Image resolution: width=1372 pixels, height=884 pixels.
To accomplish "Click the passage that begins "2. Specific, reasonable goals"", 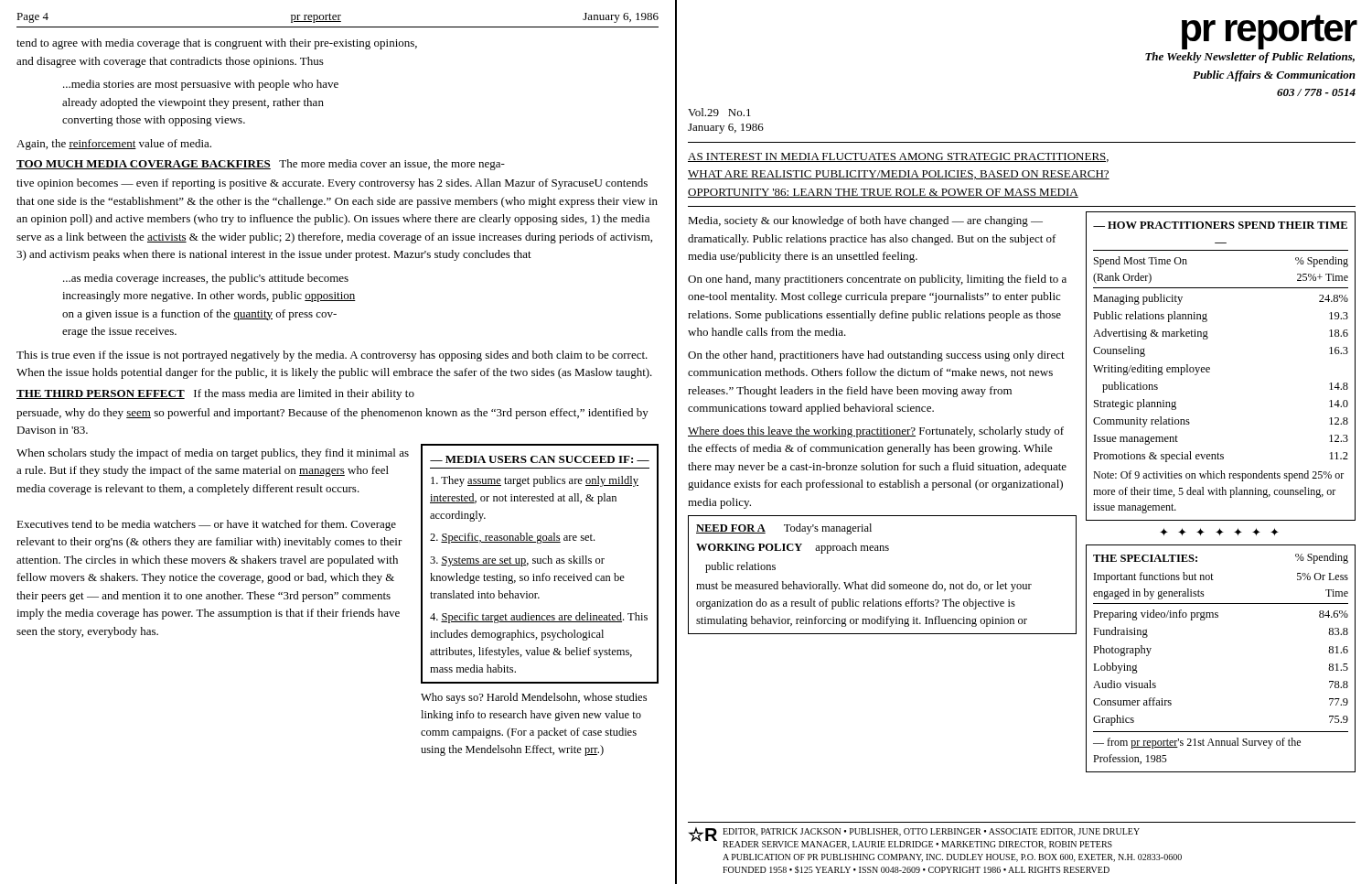I will [x=513, y=537].
